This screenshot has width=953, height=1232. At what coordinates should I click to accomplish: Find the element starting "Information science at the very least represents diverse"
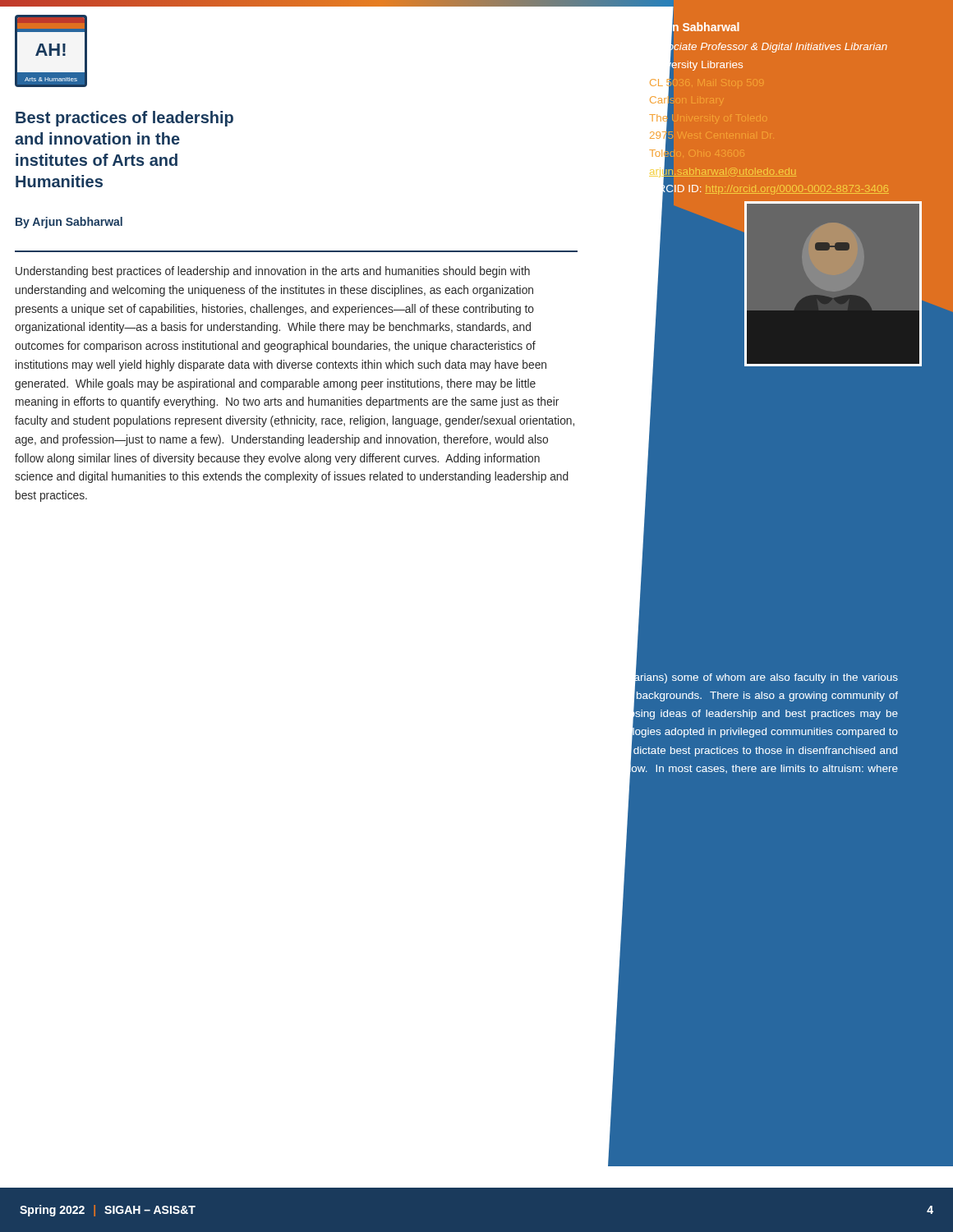pos(763,732)
